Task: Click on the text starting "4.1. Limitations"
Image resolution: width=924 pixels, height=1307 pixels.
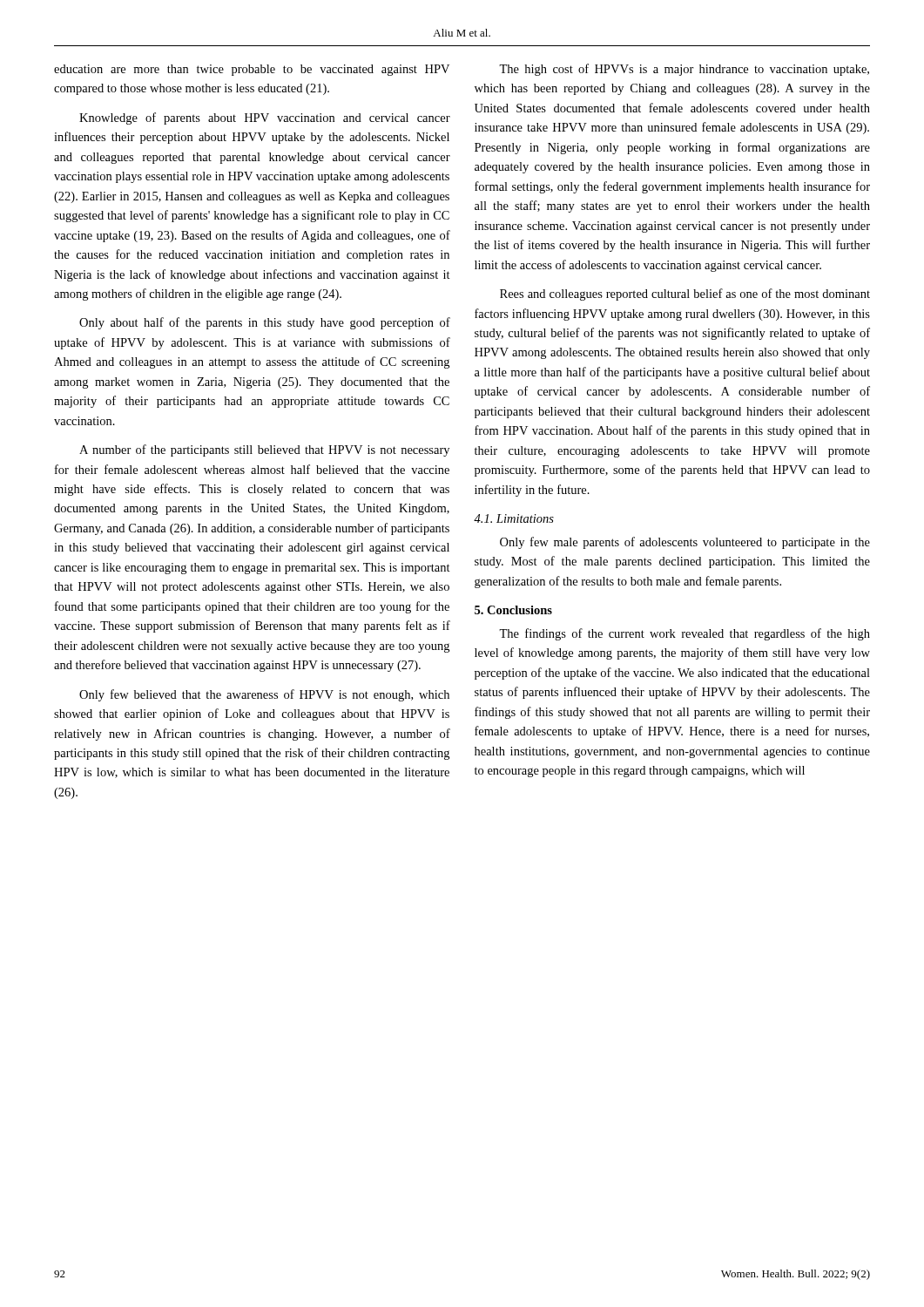Action: (x=514, y=518)
